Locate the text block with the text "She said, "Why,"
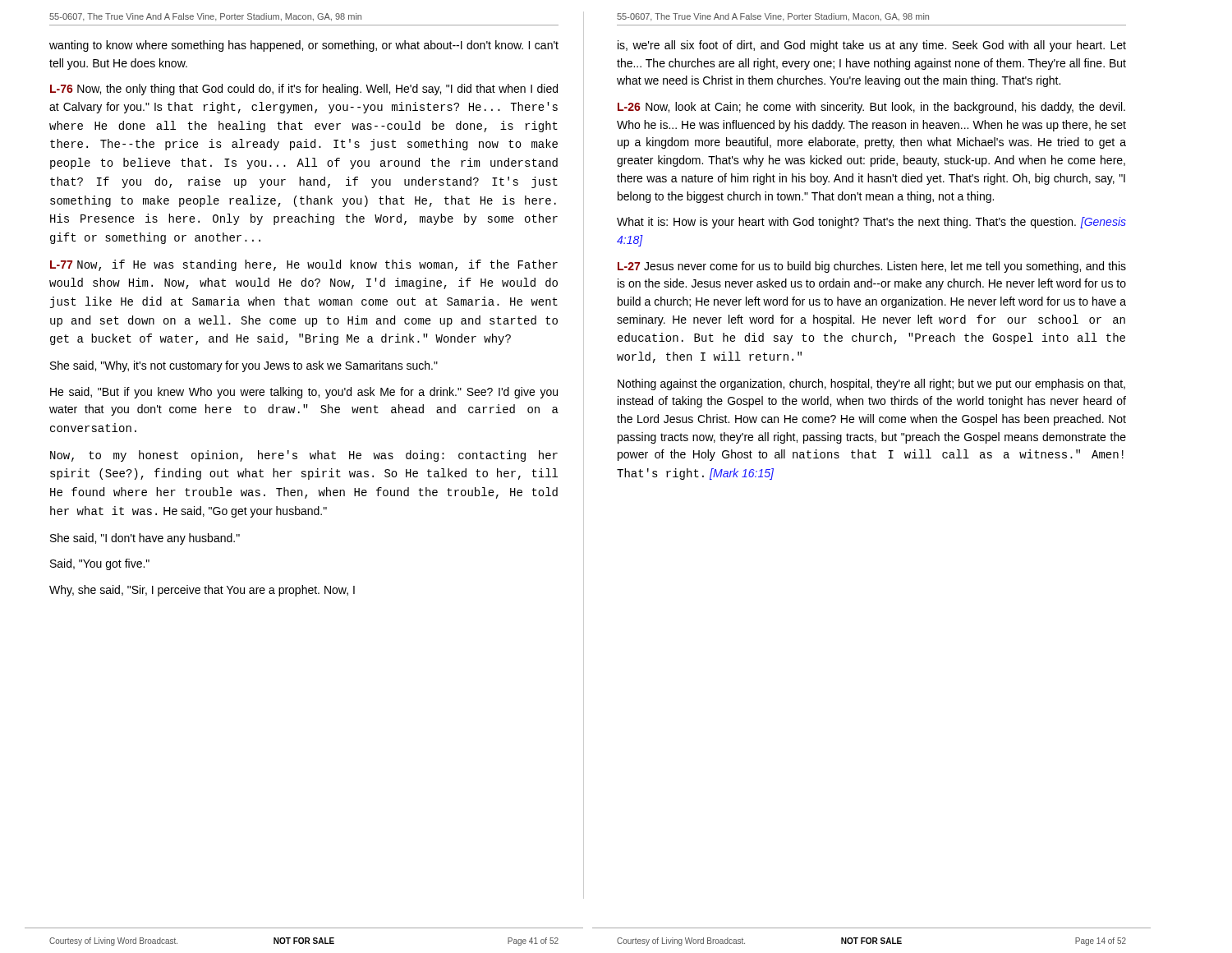The height and width of the screenshot is (953, 1232). tap(304, 366)
